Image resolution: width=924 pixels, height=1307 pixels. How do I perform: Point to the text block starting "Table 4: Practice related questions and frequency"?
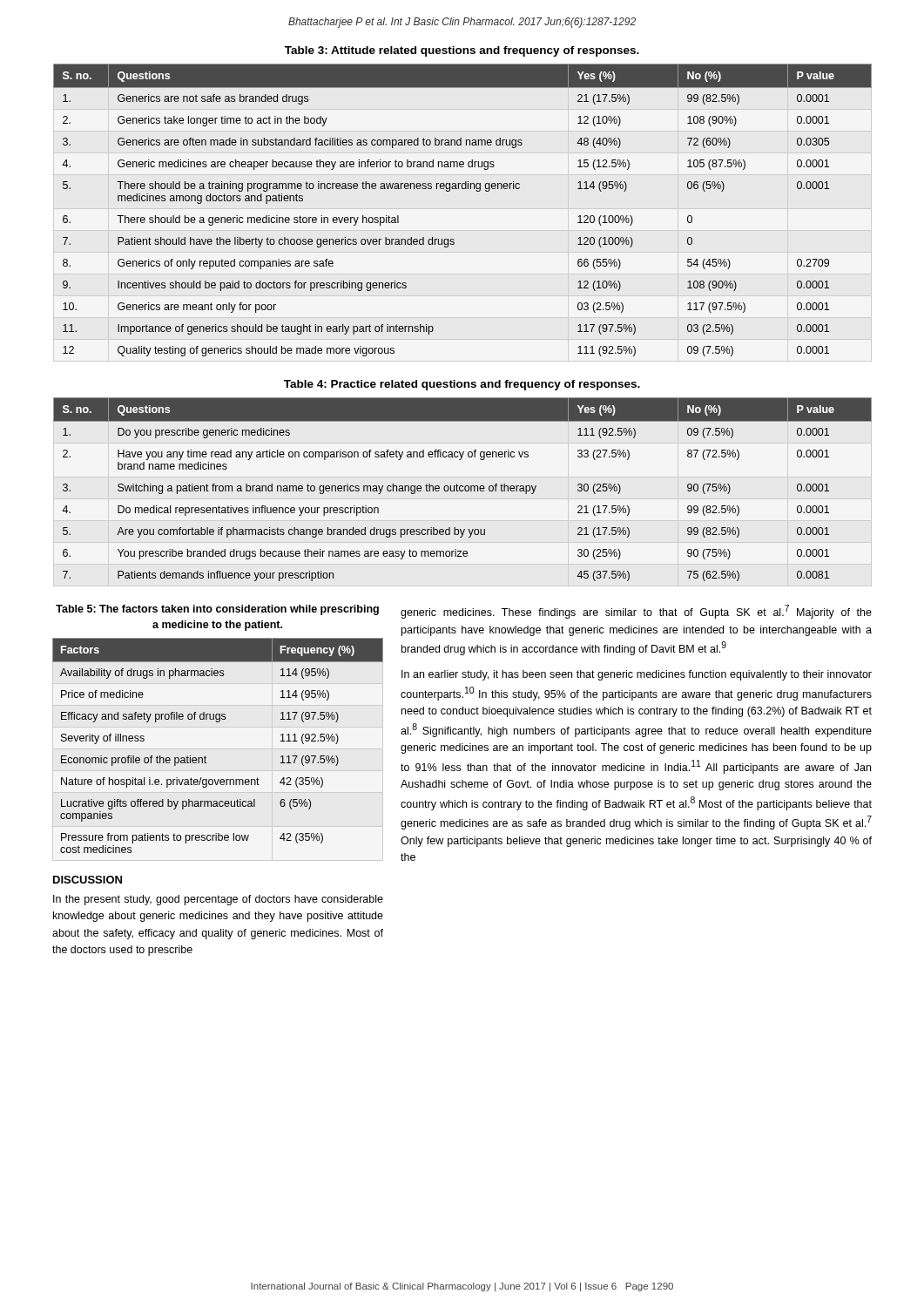click(x=462, y=384)
